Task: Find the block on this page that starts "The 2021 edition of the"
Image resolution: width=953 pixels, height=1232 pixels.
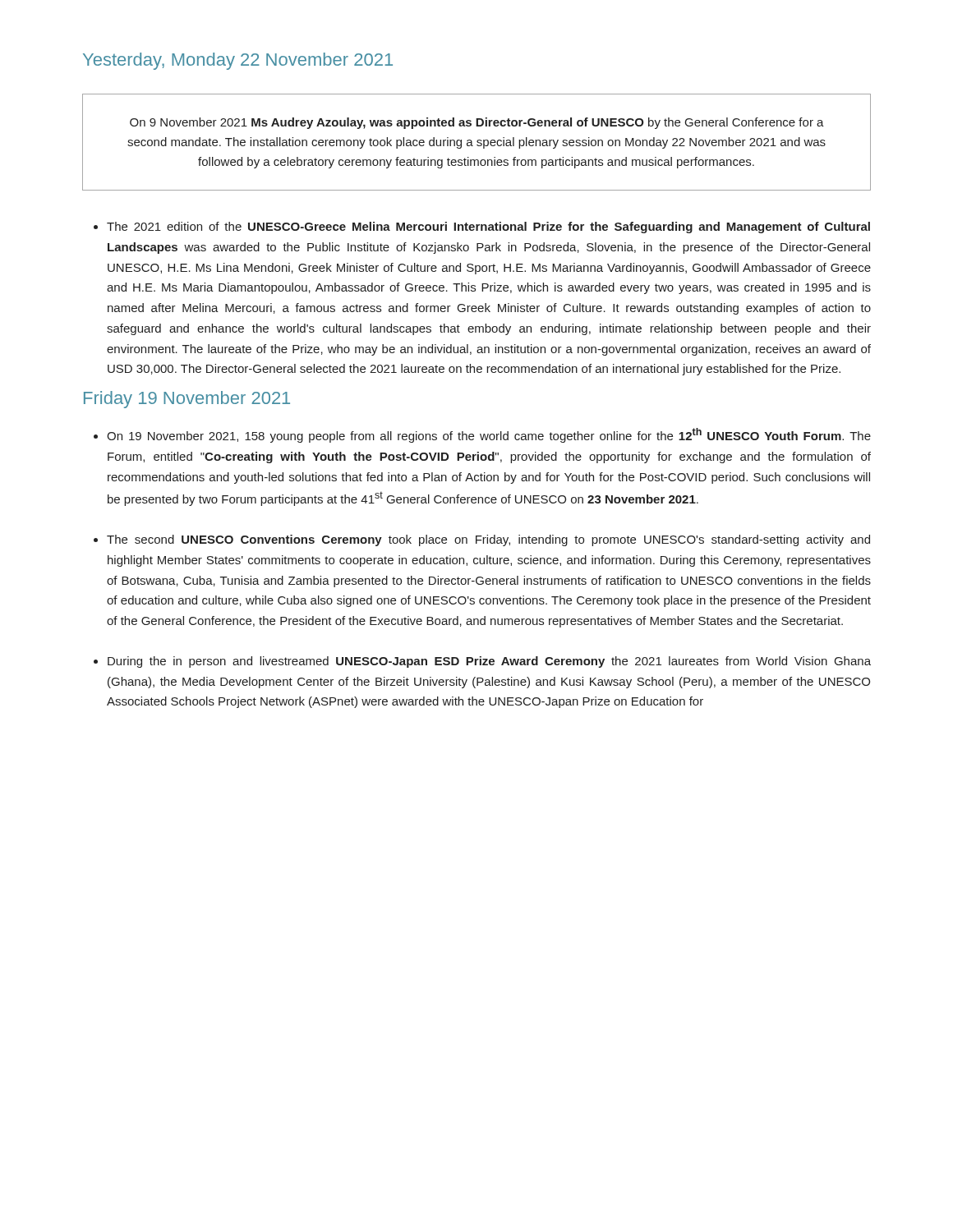Action: tap(489, 297)
